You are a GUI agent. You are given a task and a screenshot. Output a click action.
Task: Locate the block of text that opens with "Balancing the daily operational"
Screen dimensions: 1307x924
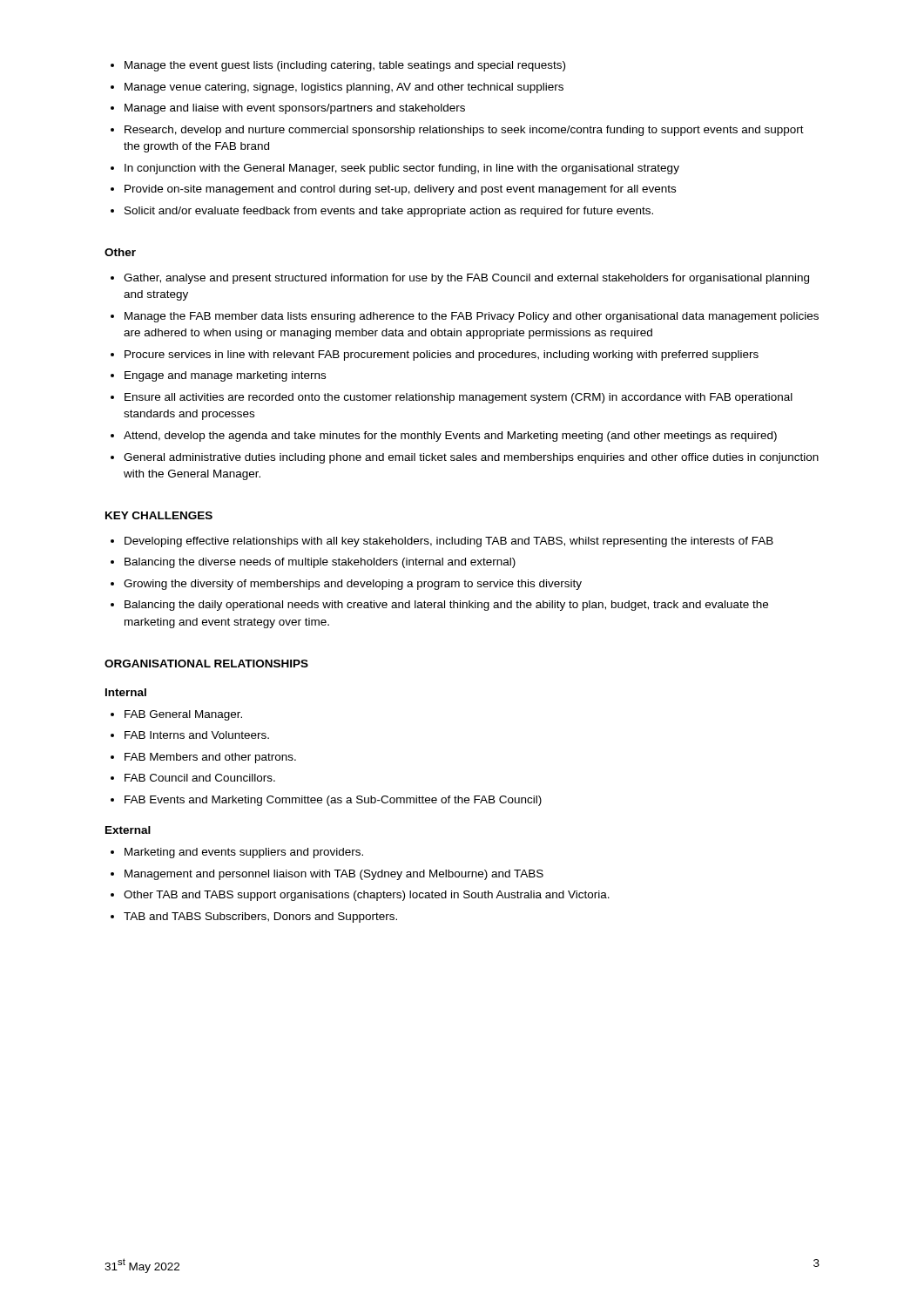tap(472, 613)
